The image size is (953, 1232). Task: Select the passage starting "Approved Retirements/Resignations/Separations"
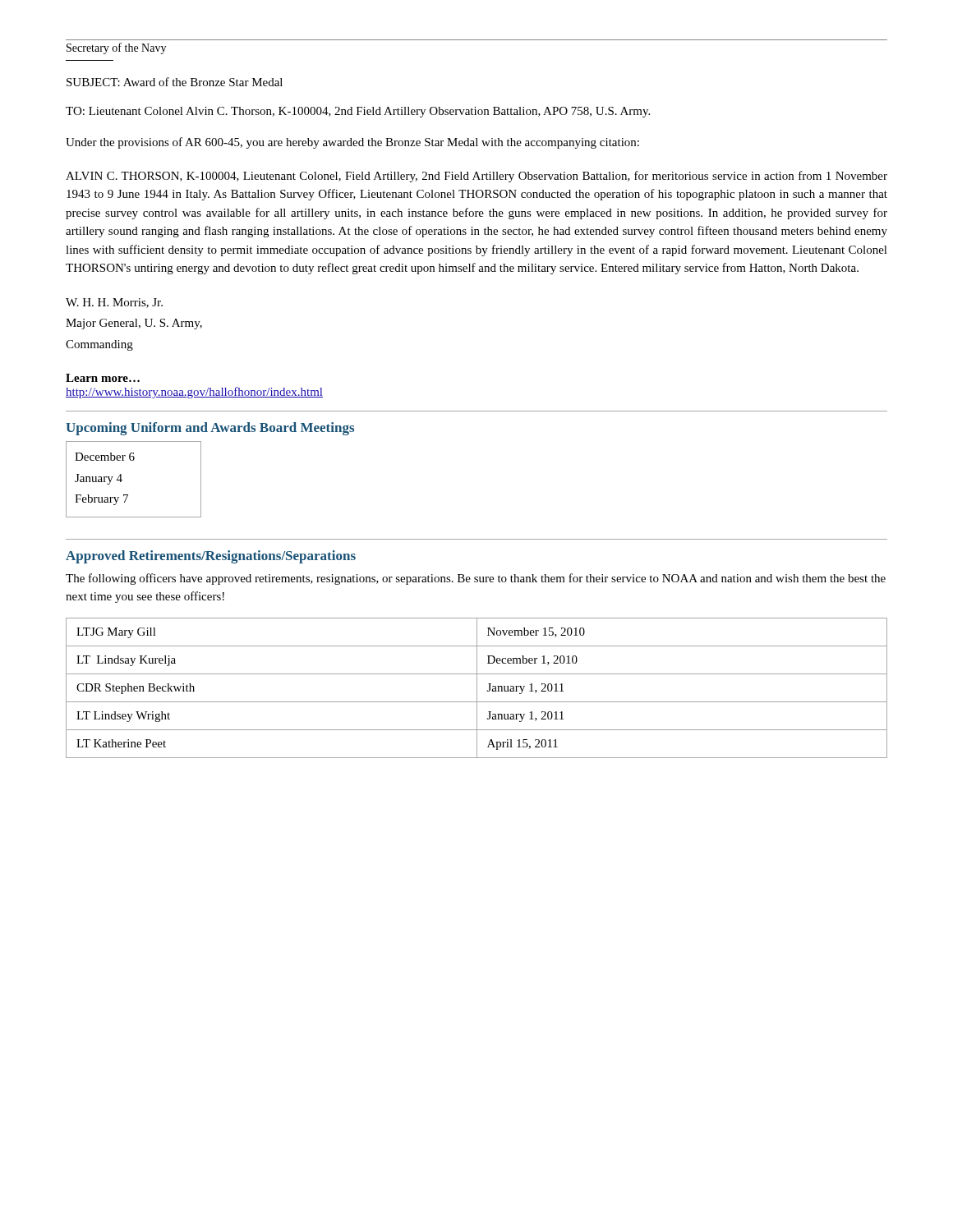pyautogui.click(x=211, y=555)
